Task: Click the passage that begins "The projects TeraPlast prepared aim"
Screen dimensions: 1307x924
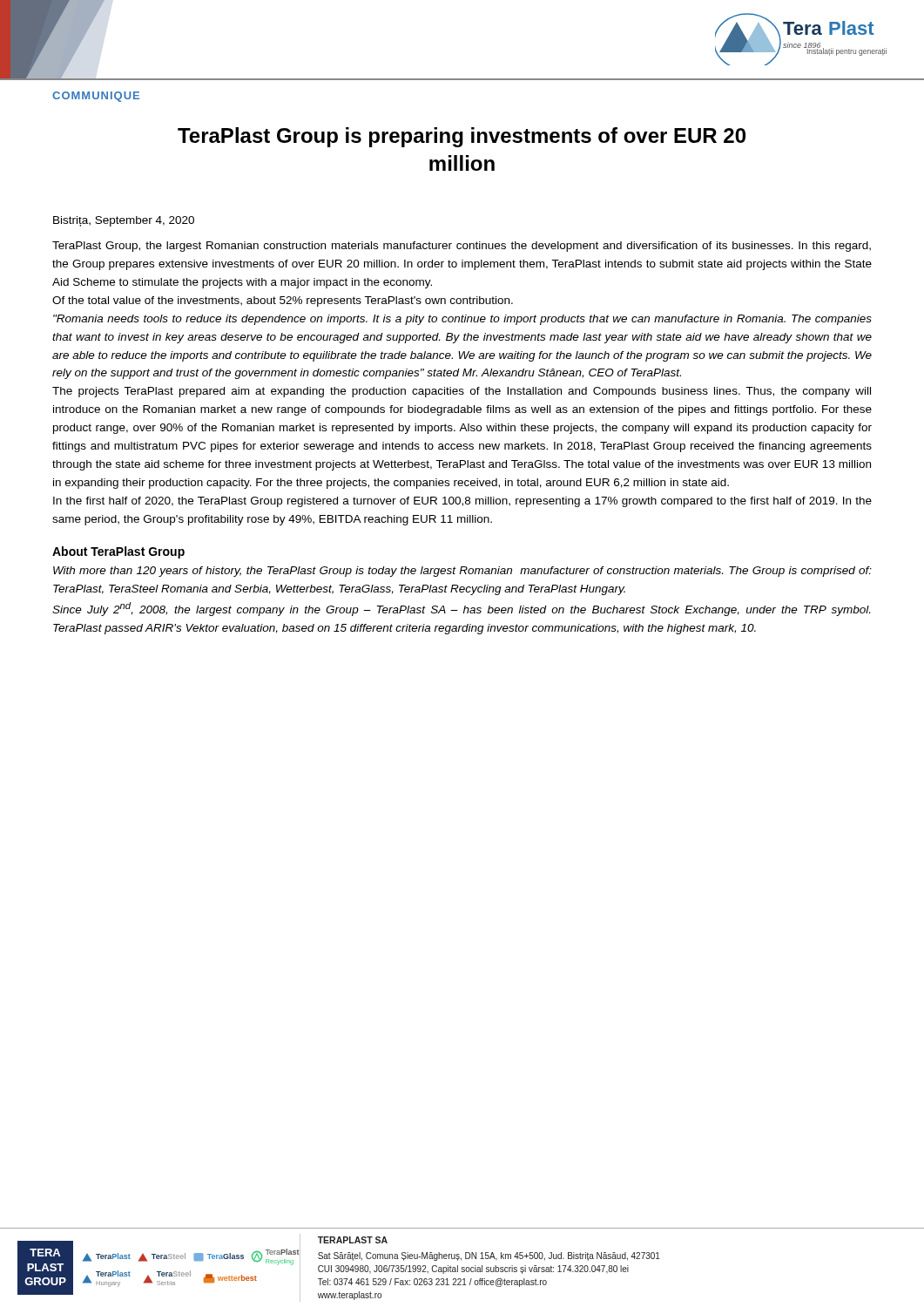Action: pyautogui.click(x=462, y=455)
